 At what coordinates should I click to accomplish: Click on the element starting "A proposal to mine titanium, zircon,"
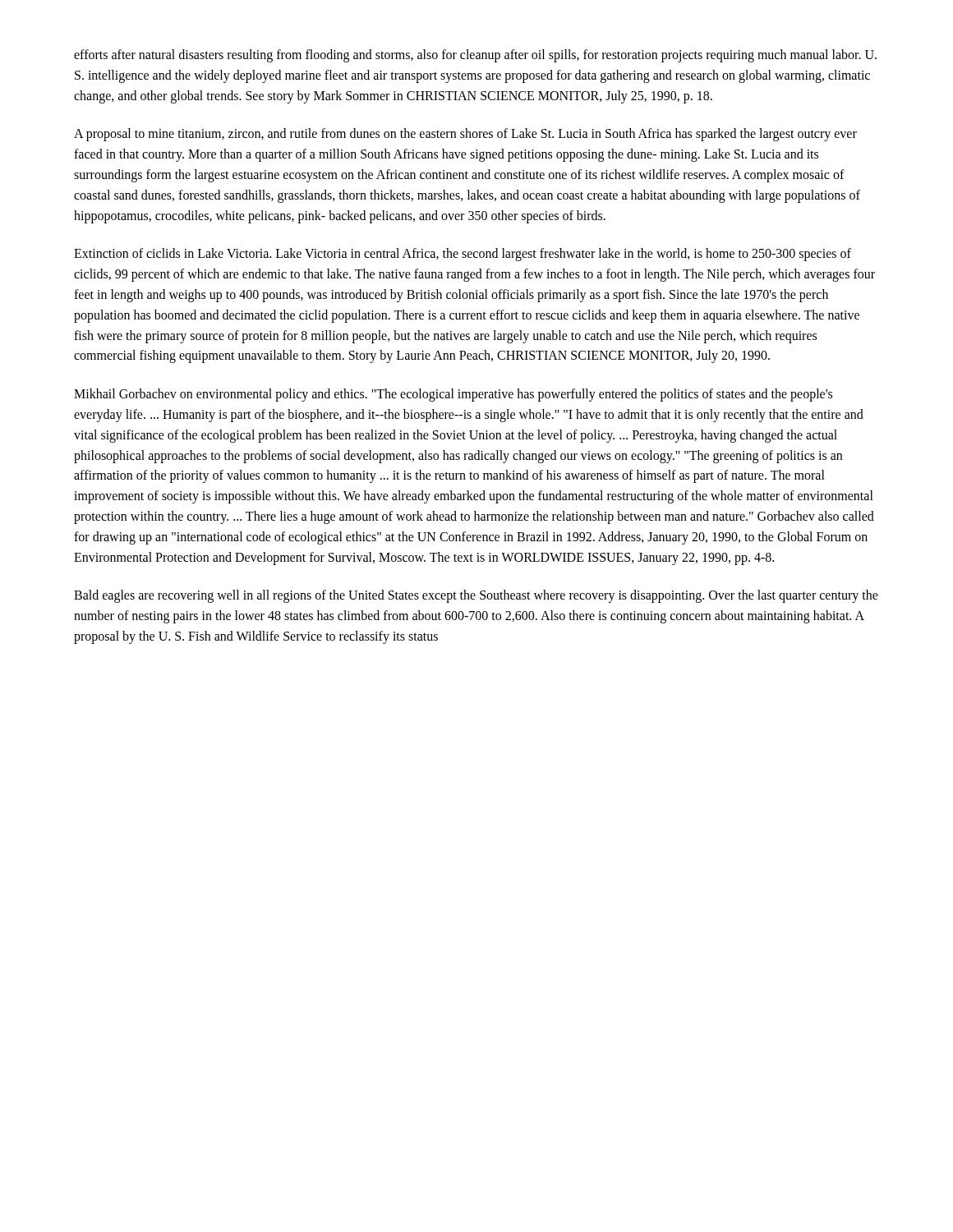click(x=467, y=175)
